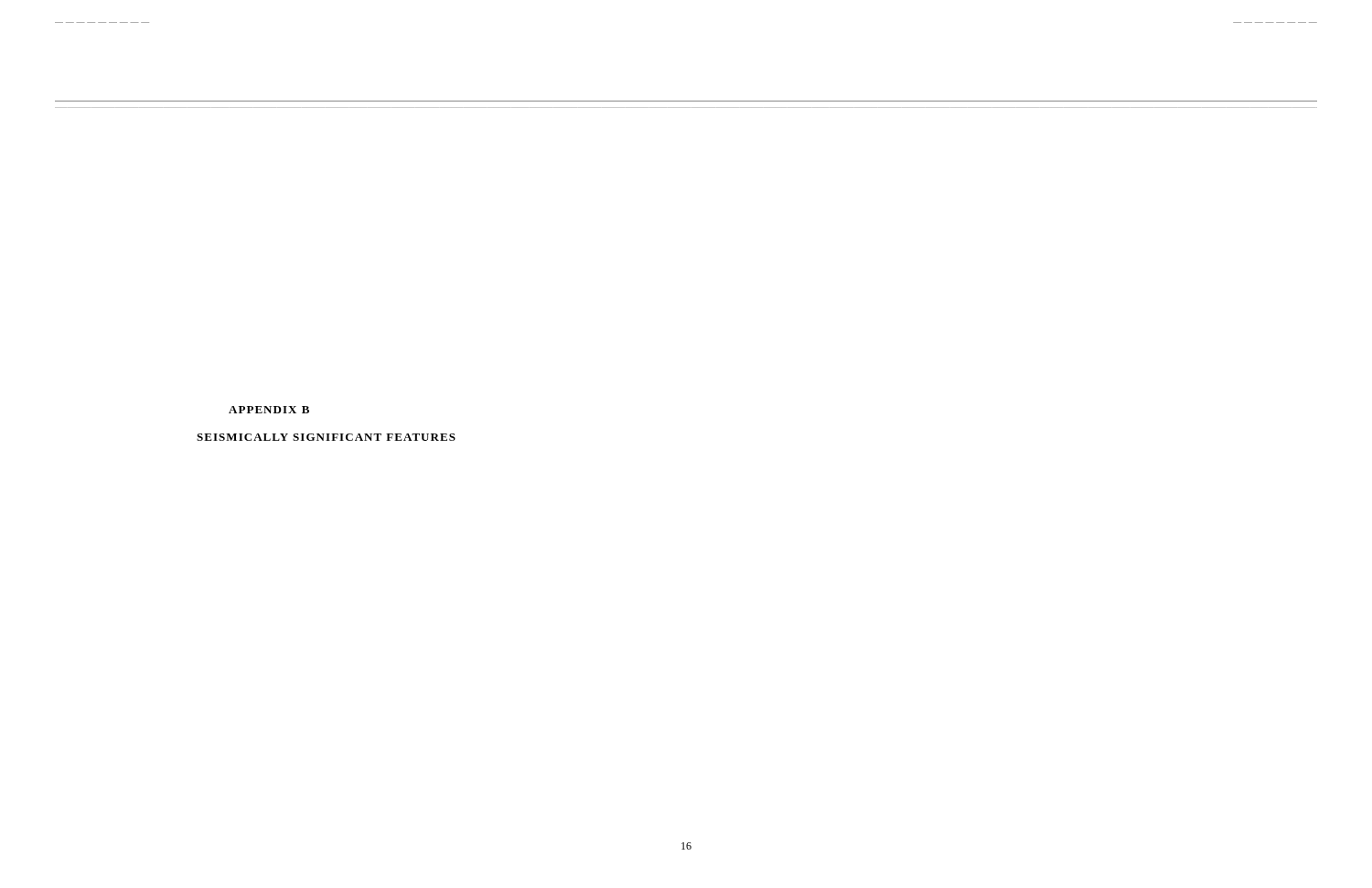Click on the block starting "SEISMICALLY SIGNIFICANT FEATURES"
The height and width of the screenshot is (888, 1372).
pyautogui.click(x=326, y=437)
